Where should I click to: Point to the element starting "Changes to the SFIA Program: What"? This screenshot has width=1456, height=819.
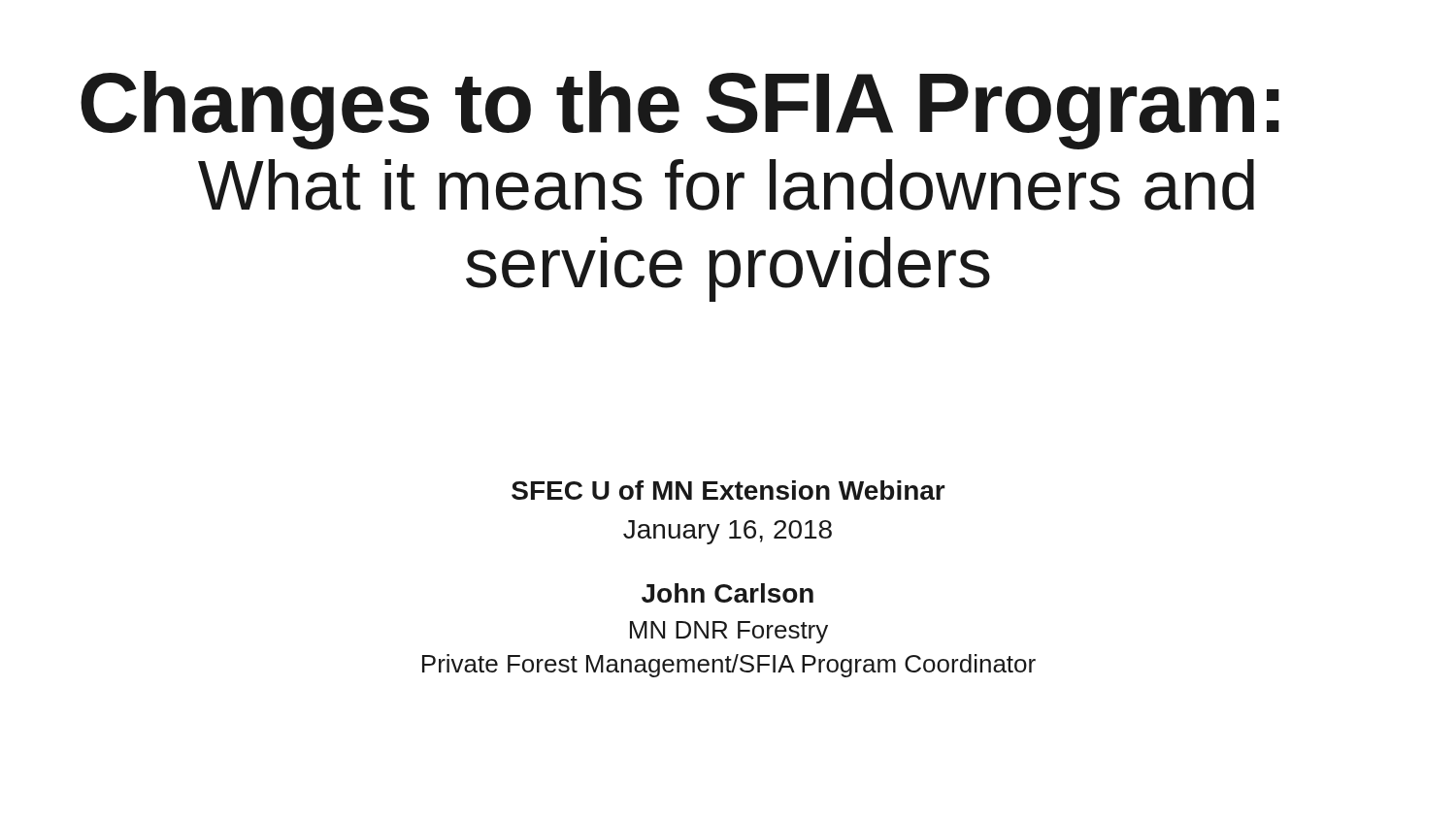click(x=728, y=180)
